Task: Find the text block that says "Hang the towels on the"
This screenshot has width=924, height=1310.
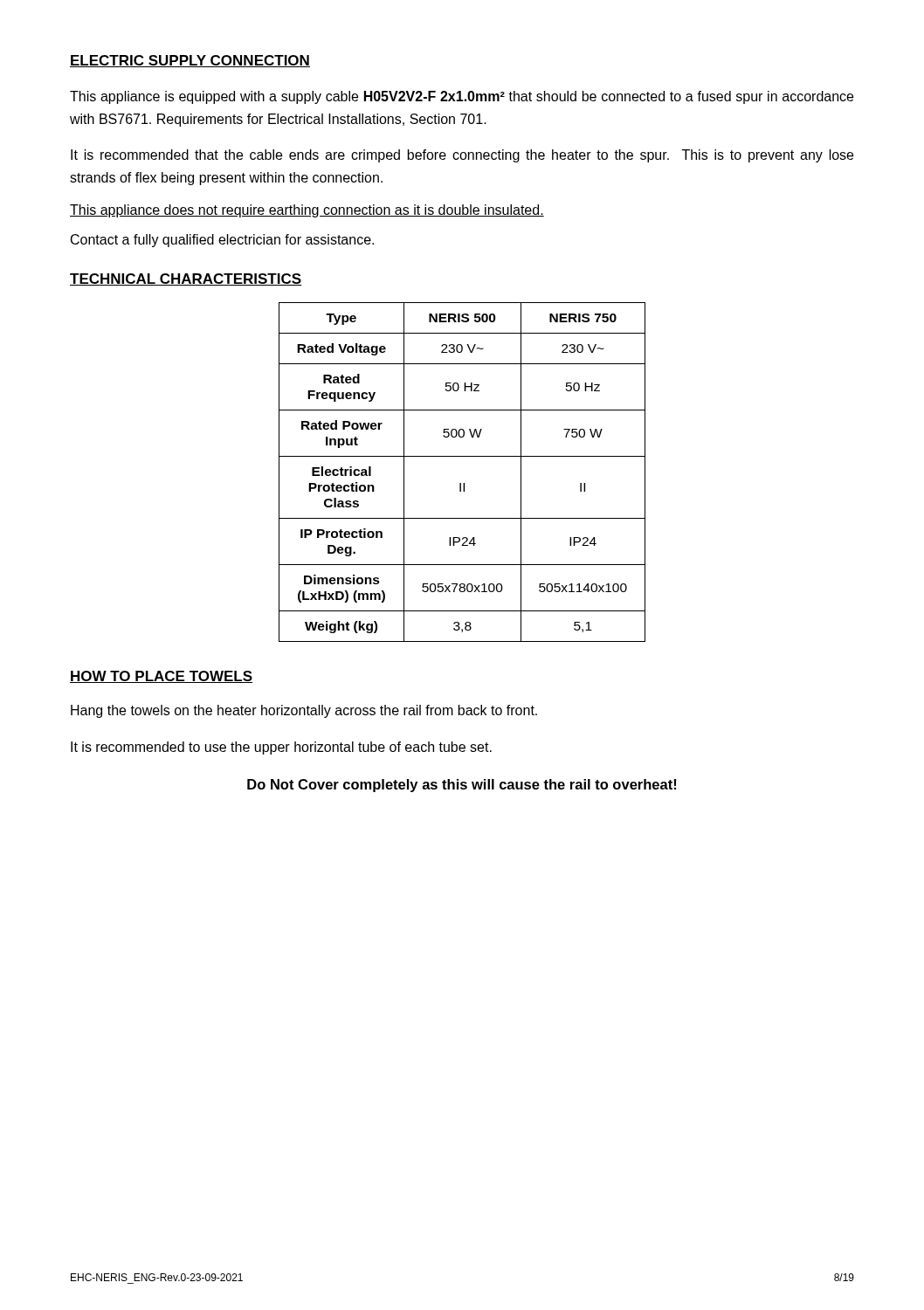Action: (x=304, y=711)
